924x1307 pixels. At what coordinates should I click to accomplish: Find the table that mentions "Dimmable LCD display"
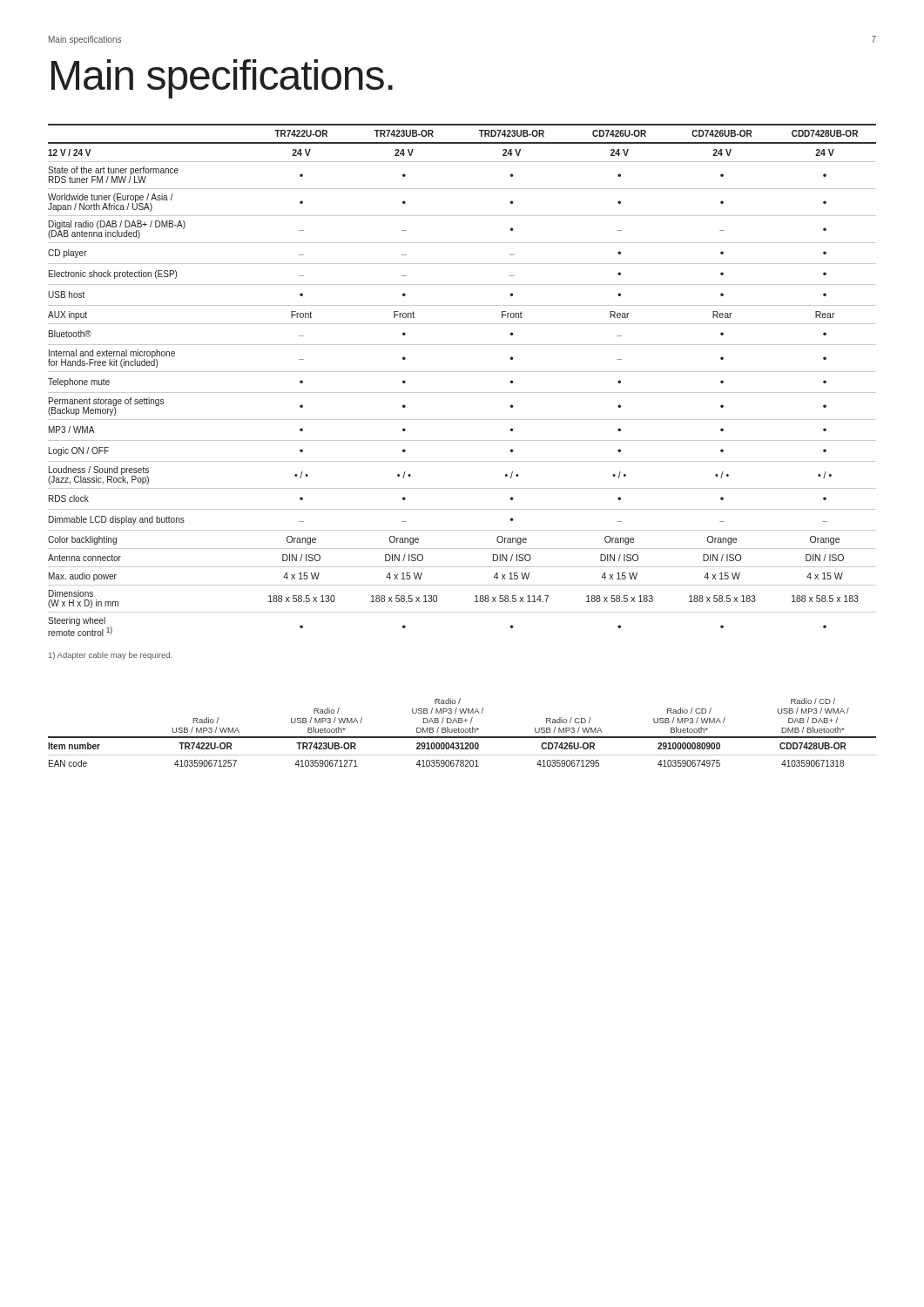click(462, 383)
